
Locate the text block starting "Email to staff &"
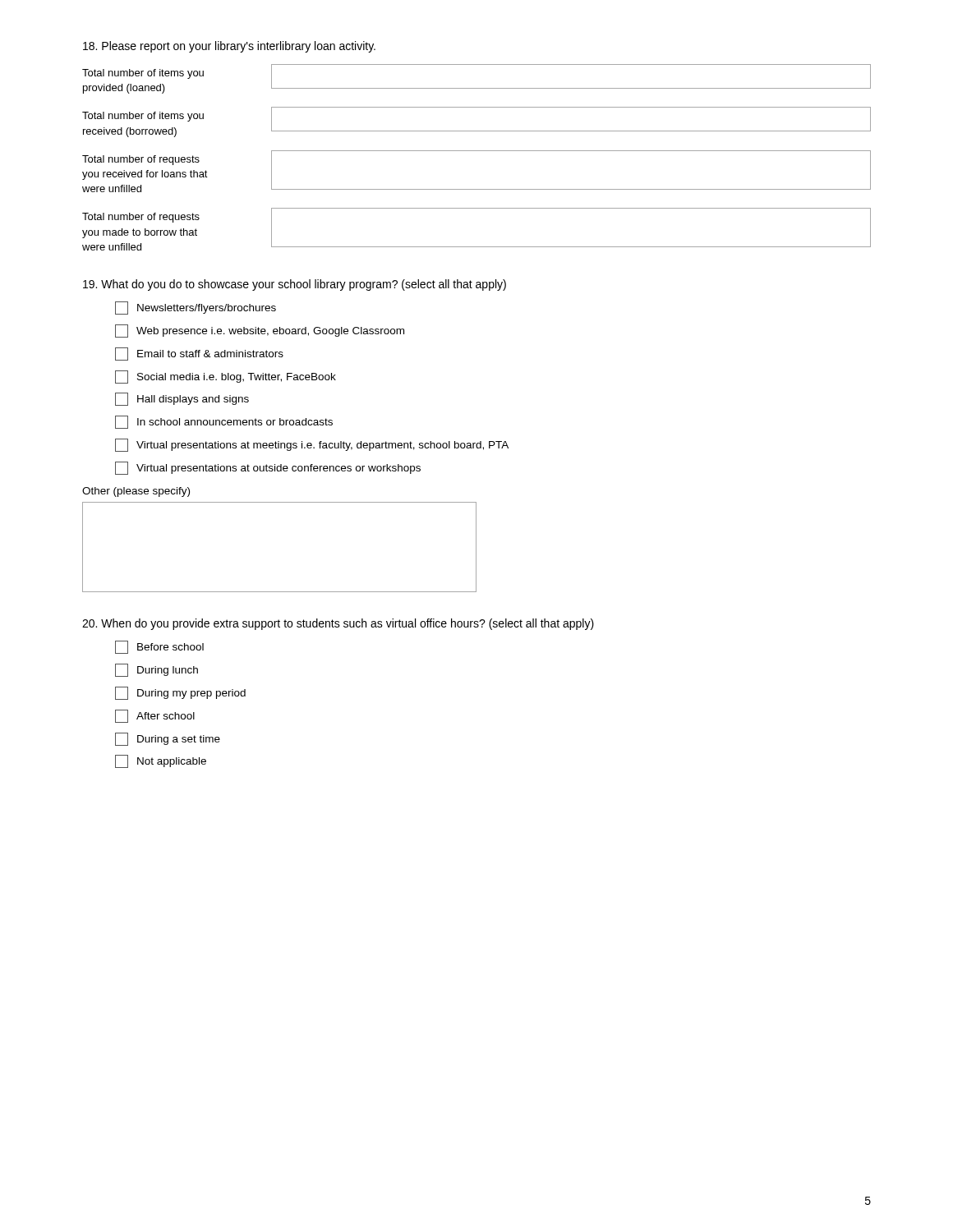click(x=199, y=354)
